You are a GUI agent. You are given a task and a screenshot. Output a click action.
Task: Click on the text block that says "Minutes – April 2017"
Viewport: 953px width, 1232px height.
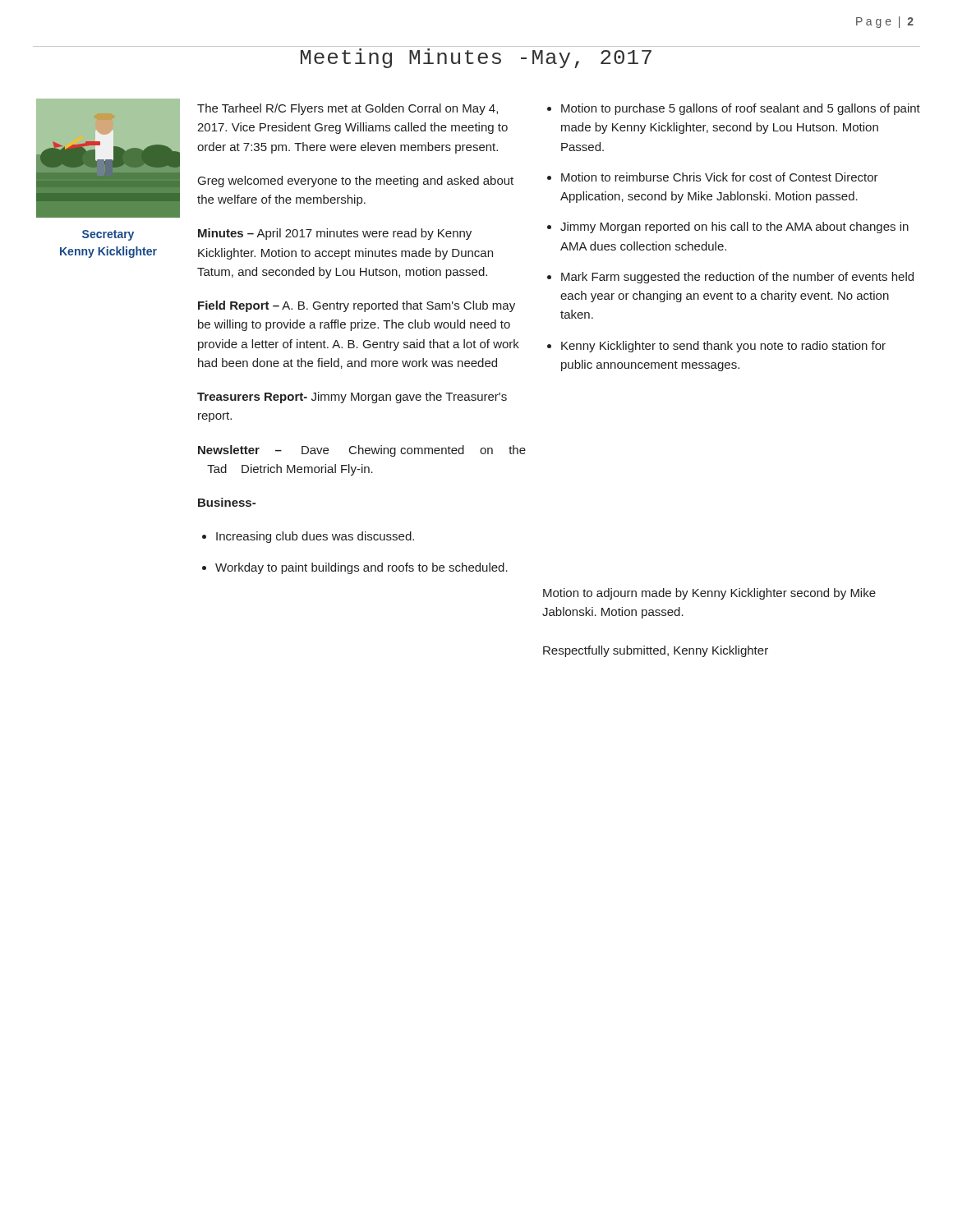click(x=345, y=252)
